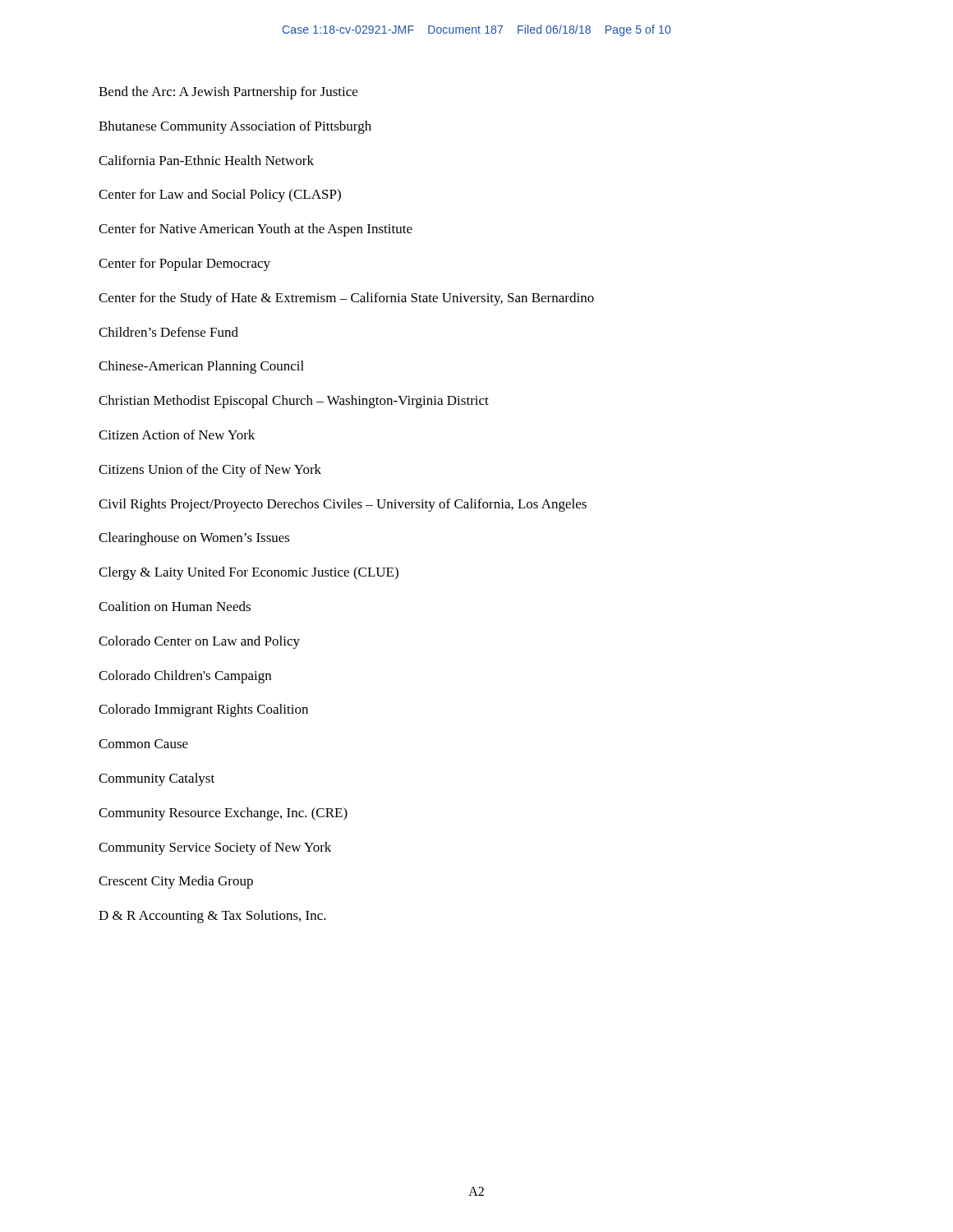Image resolution: width=953 pixels, height=1232 pixels.
Task: Click on the list item that says "Bhutanese Community Association"
Action: tap(235, 126)
